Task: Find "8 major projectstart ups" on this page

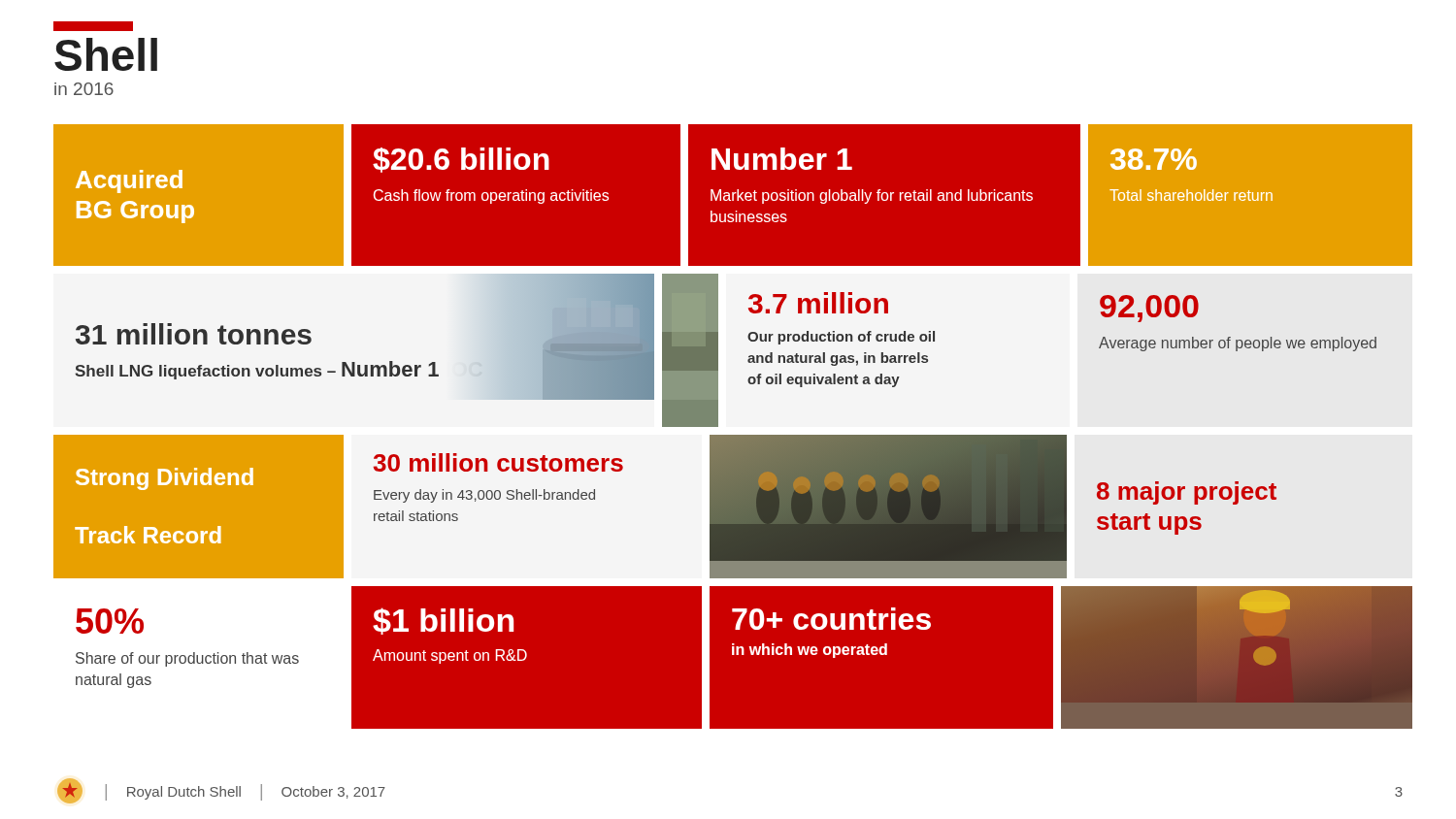Action: [x=1243, y=507]
